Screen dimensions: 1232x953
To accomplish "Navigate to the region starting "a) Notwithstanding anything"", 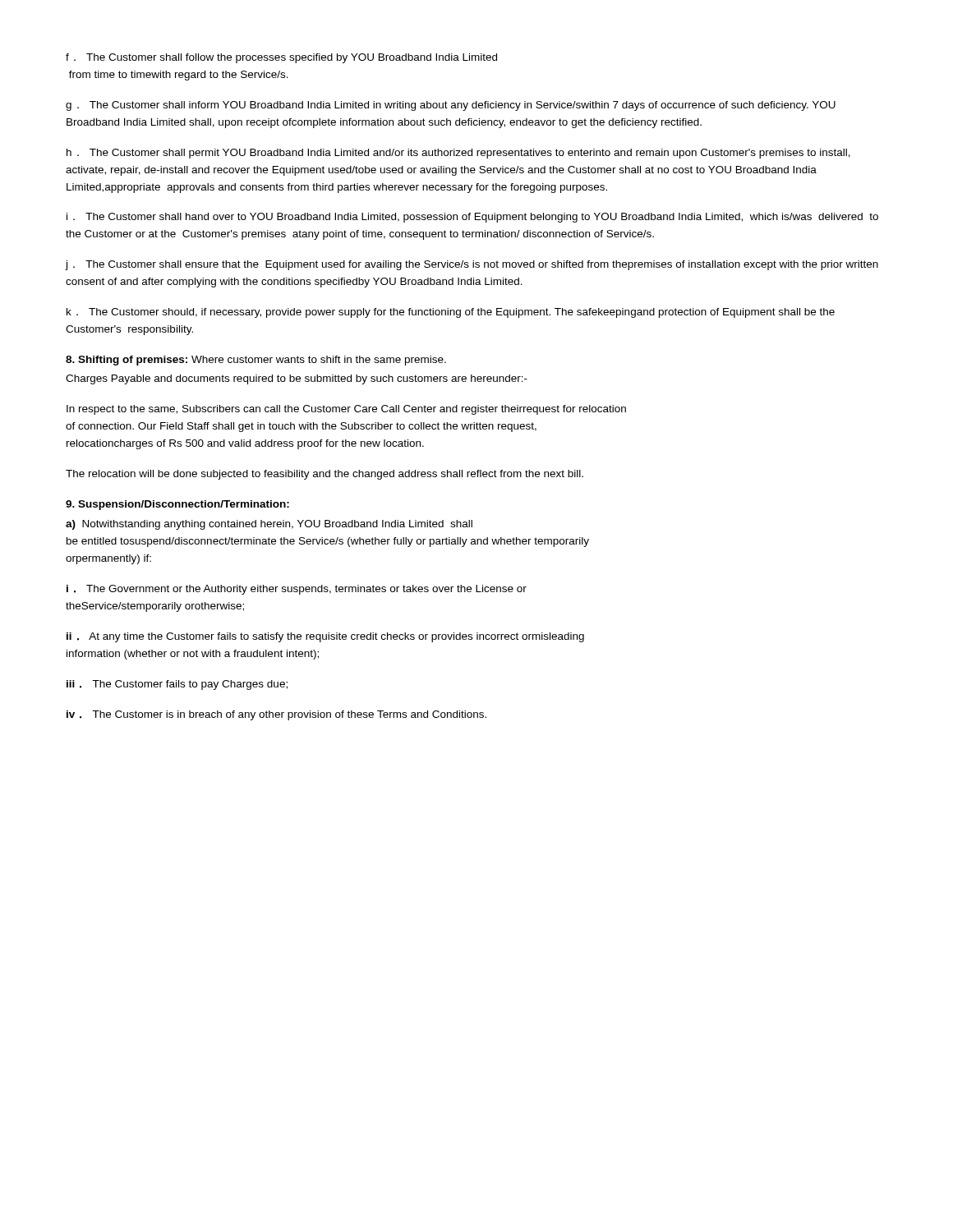I will 327,541.
